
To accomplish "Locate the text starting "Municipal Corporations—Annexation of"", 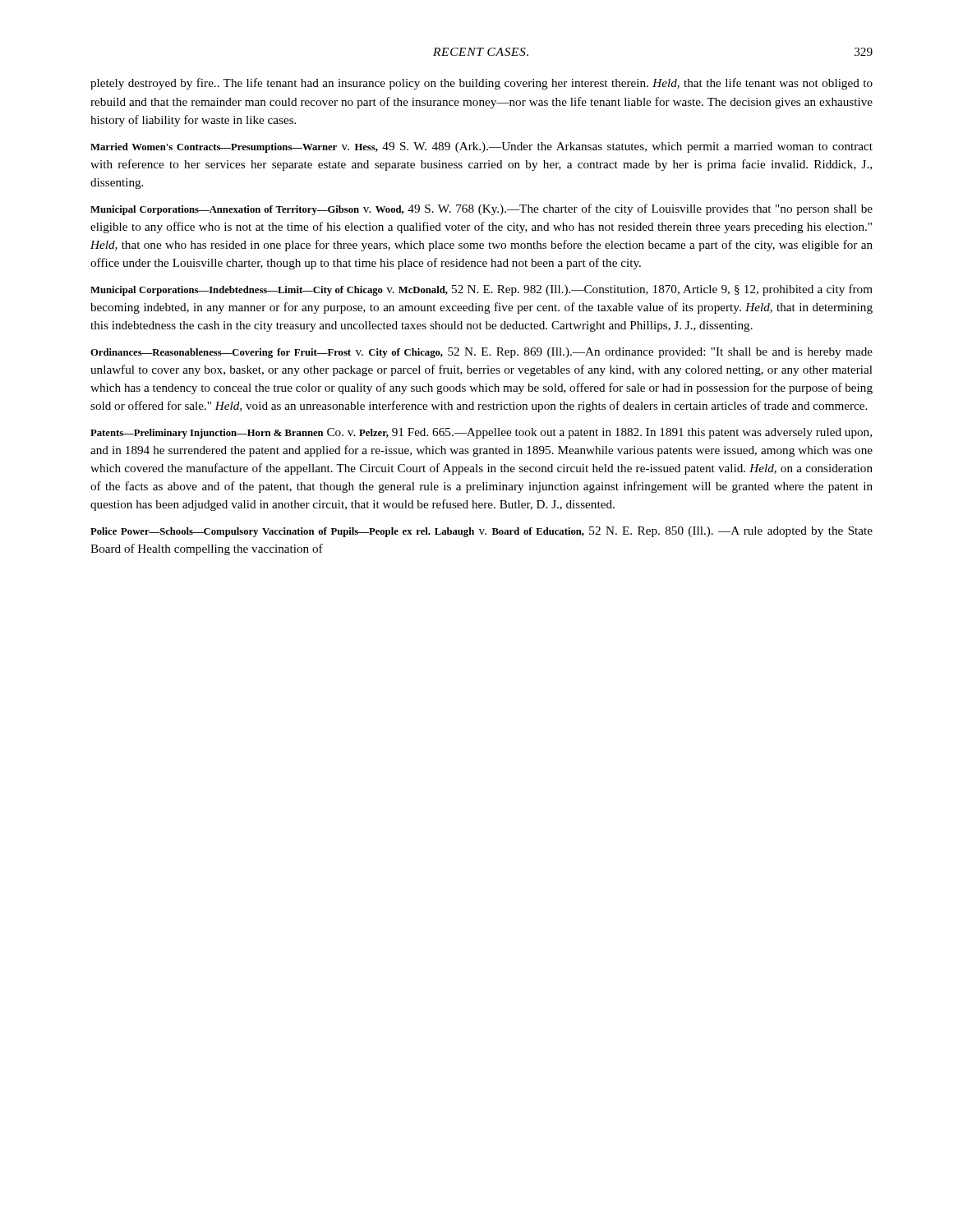I will [x=482, y=235].
